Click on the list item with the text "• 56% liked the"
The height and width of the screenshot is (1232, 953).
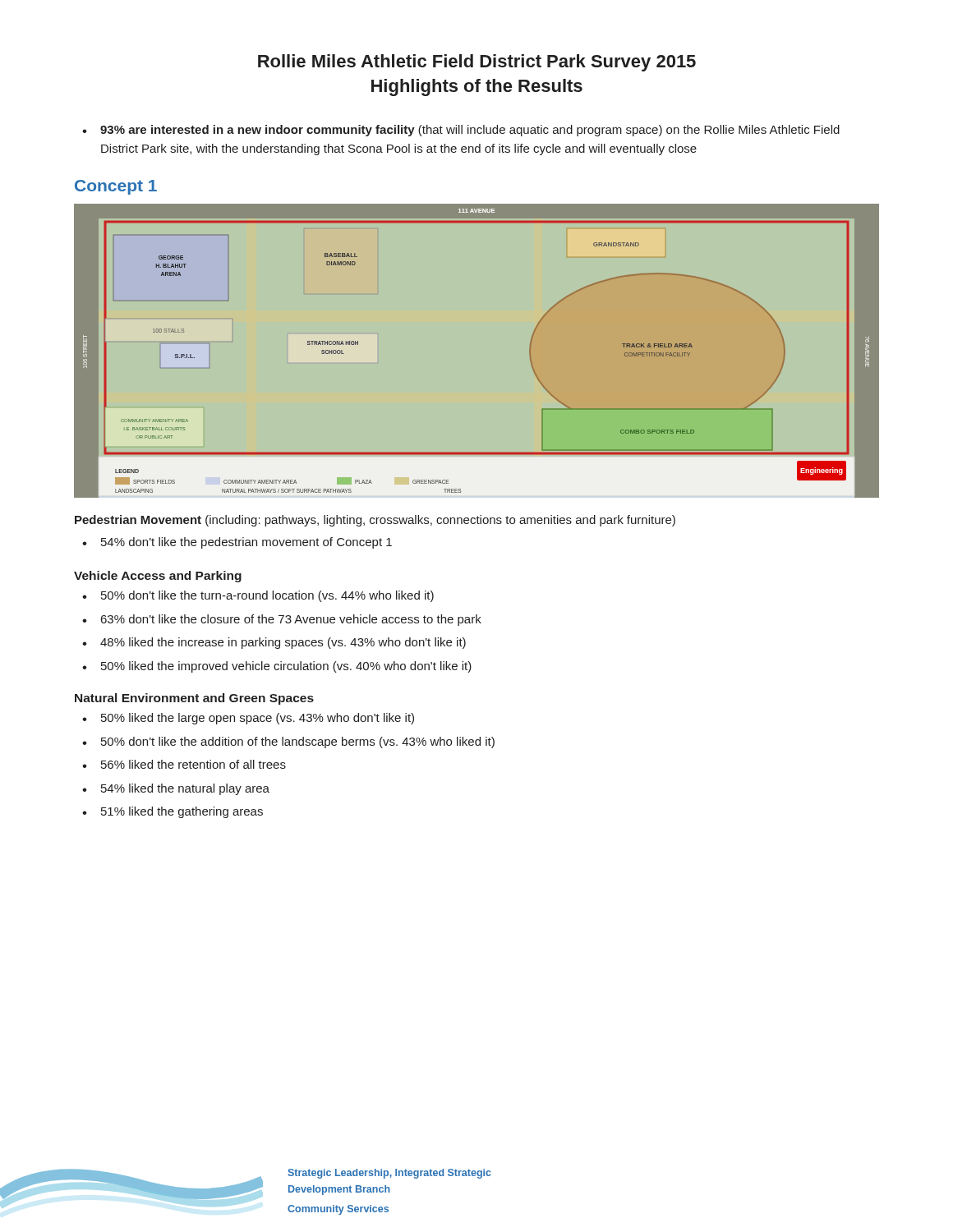(x=184, y=766)
